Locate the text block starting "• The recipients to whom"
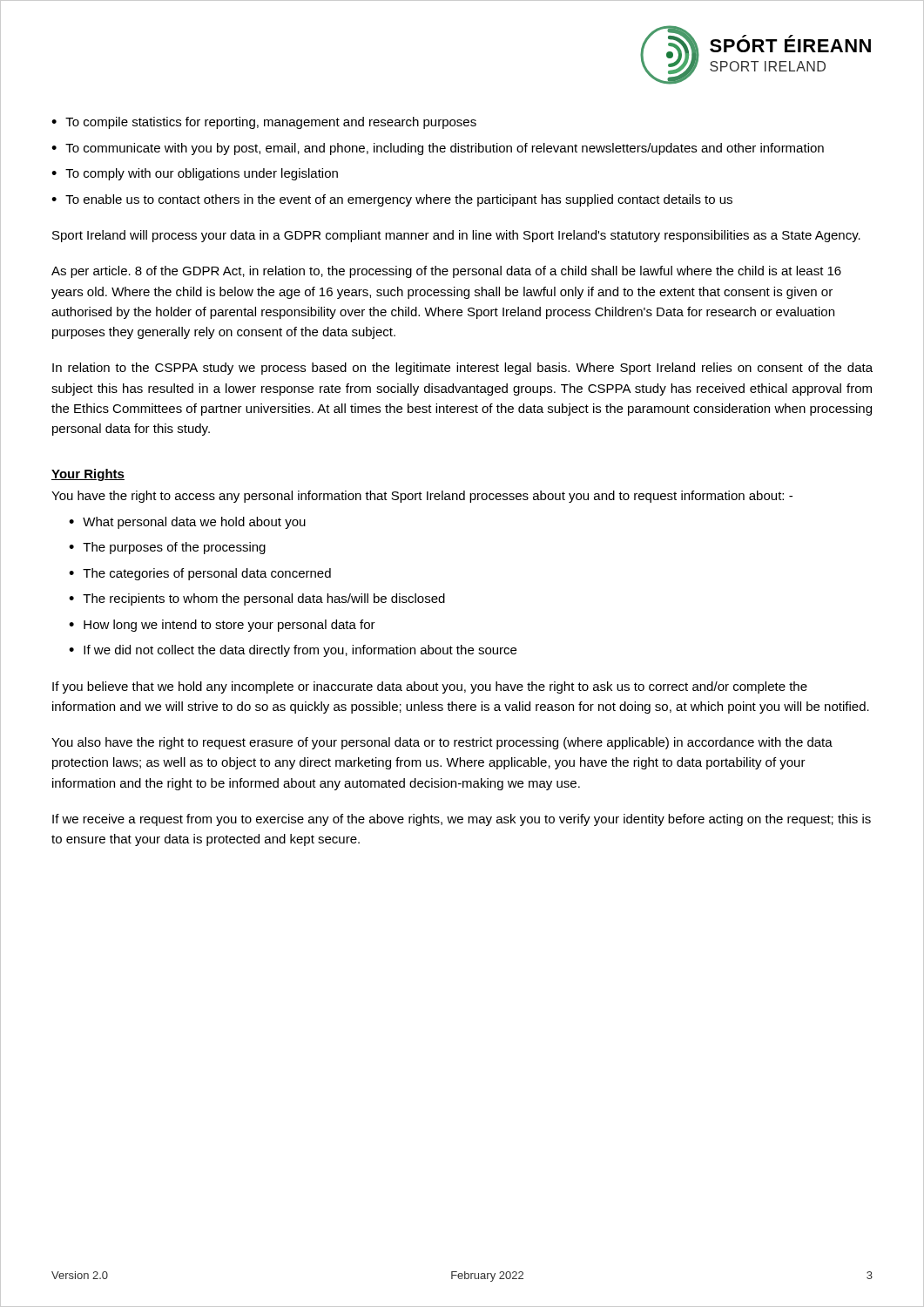924x1307 pixels. click(257, 599)
